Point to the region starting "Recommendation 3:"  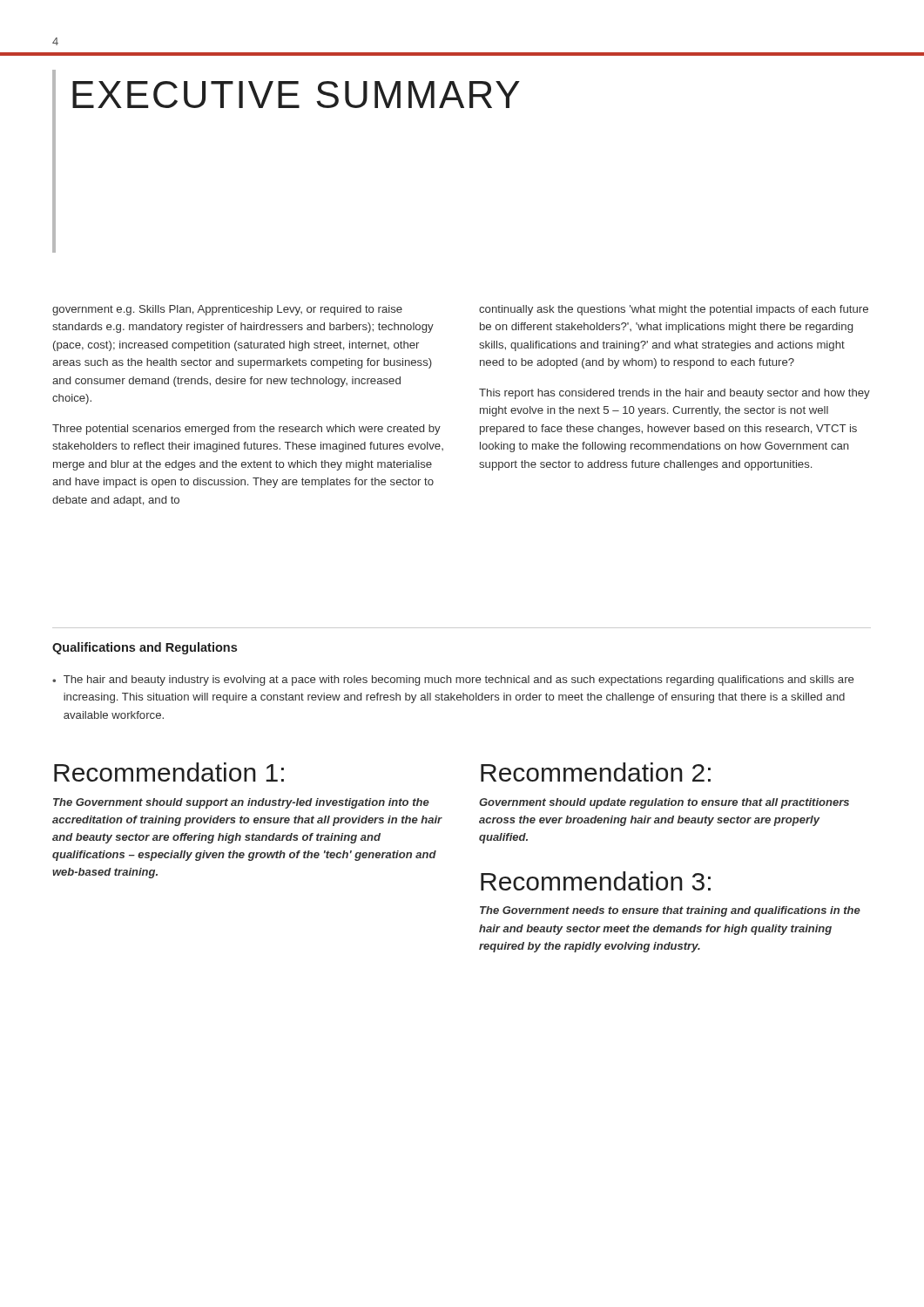[675, 882]
